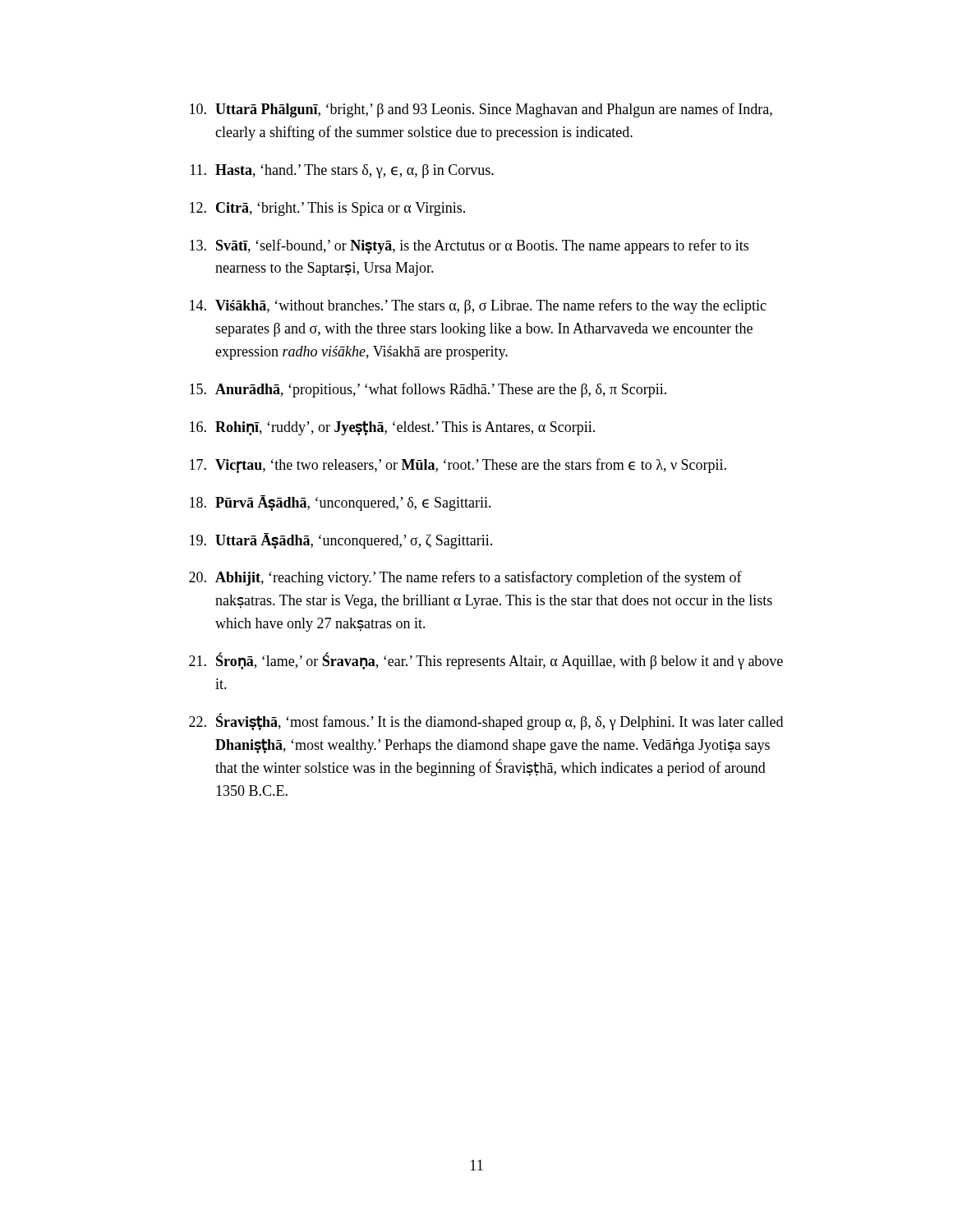The width and height of the screenshot is (953, 1232).
Task: Locate the passage starting "22. Śraviṣṭhā, ‘most famous.’ It is the"
Action: tap(476, 757)
